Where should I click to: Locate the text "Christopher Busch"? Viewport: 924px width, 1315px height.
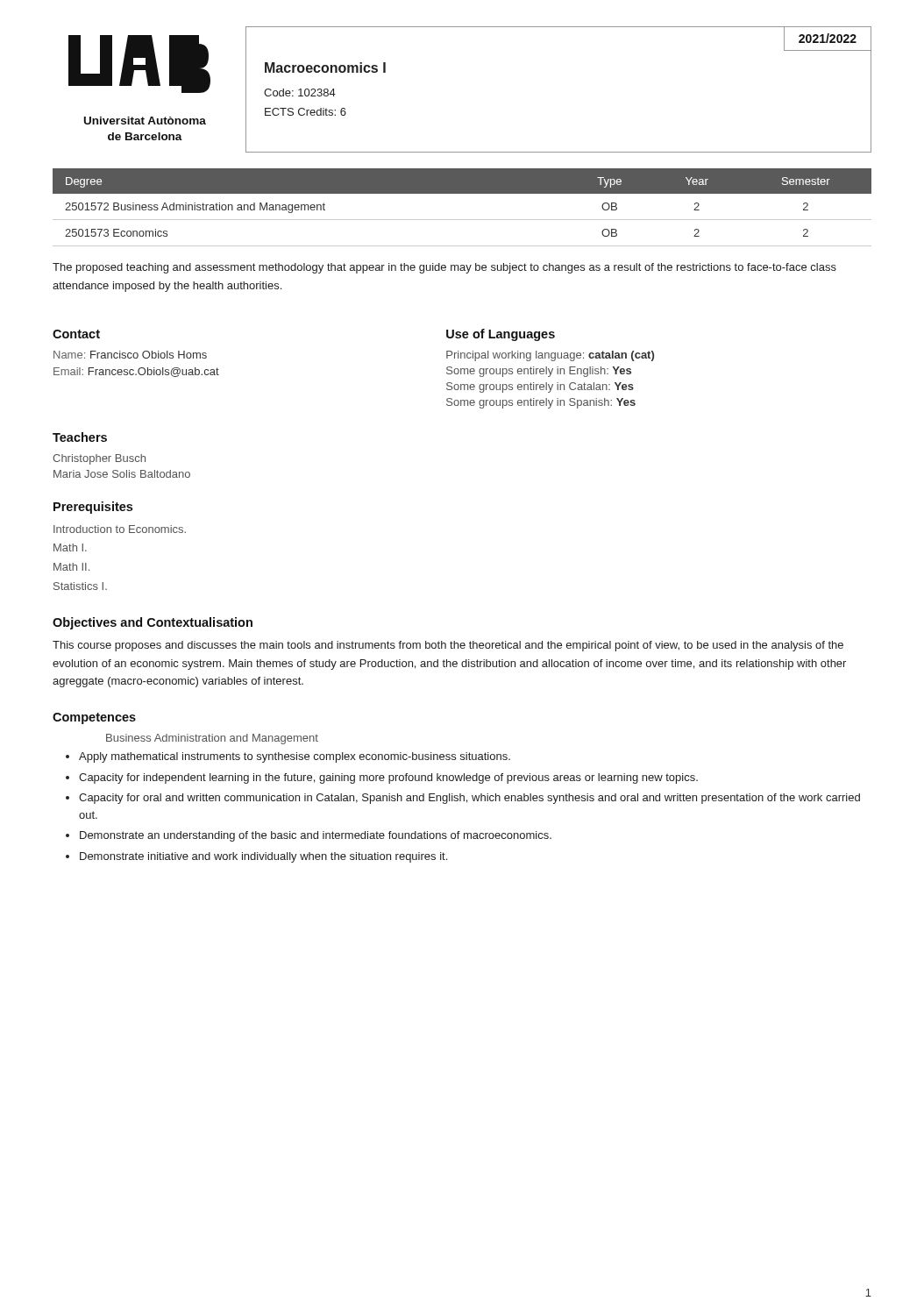coord(99,458)
